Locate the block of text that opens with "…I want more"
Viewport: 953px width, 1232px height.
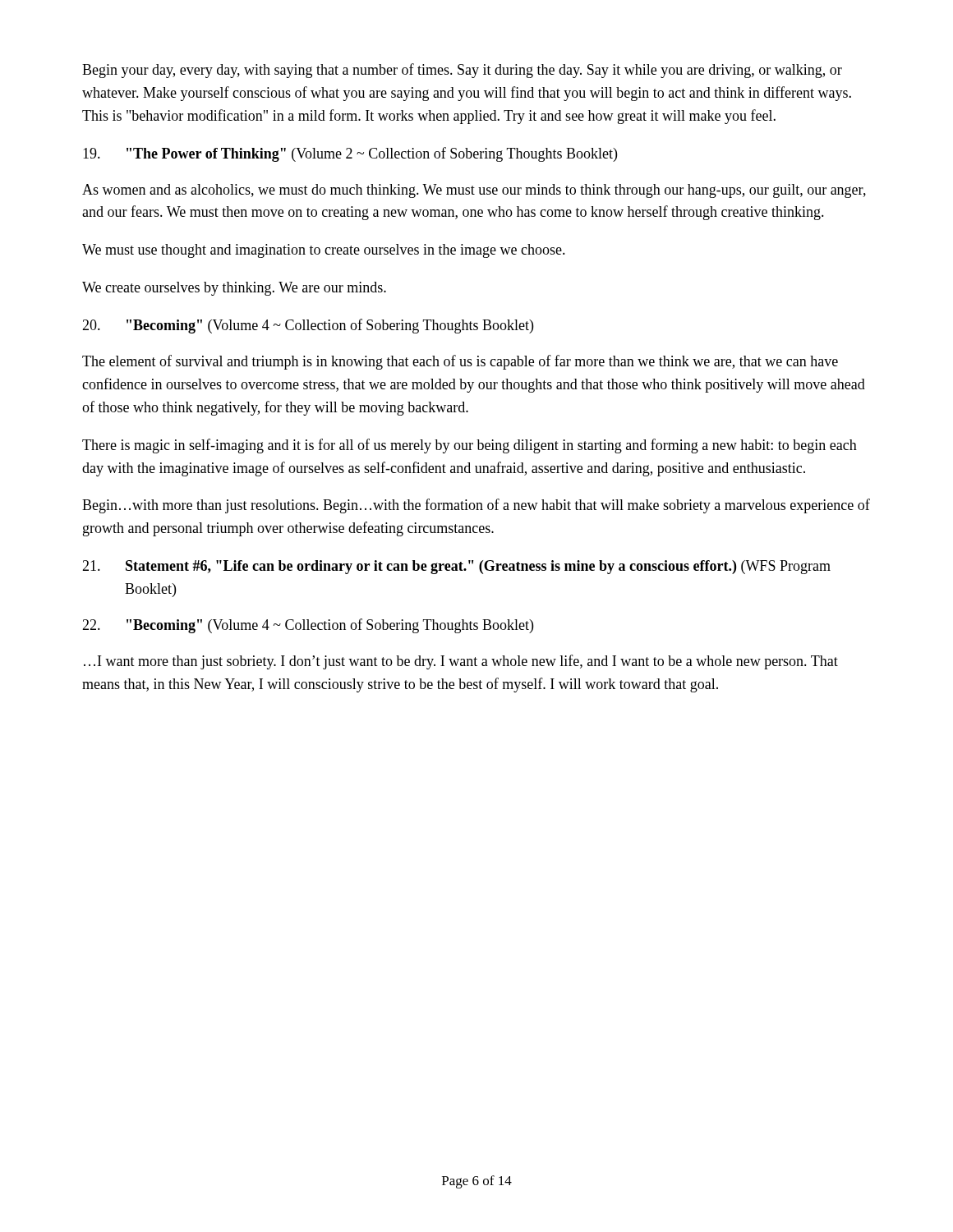[x=460, y=673]
